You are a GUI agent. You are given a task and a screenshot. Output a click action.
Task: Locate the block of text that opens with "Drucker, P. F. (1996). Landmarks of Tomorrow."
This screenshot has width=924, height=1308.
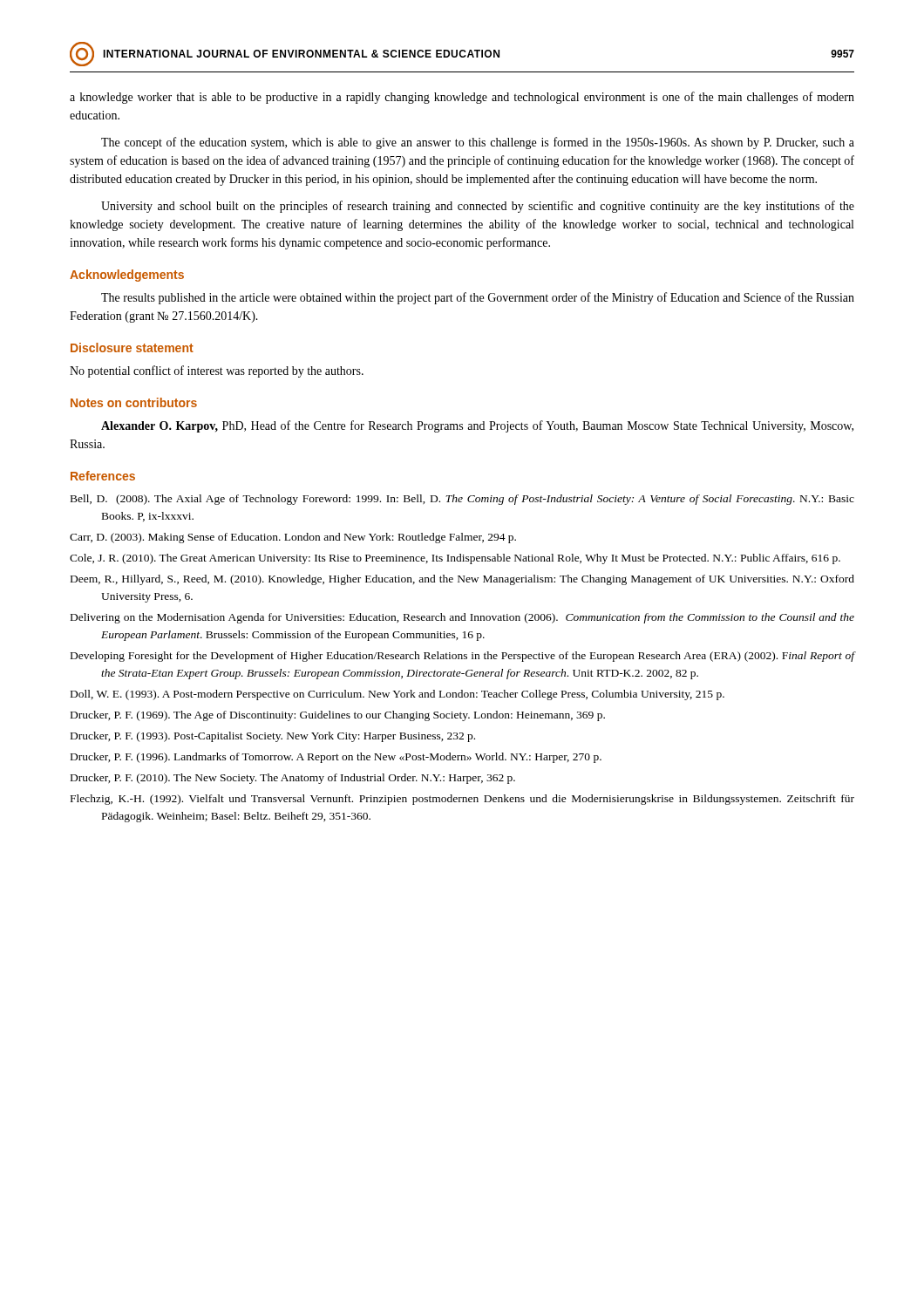click(352, 756)
